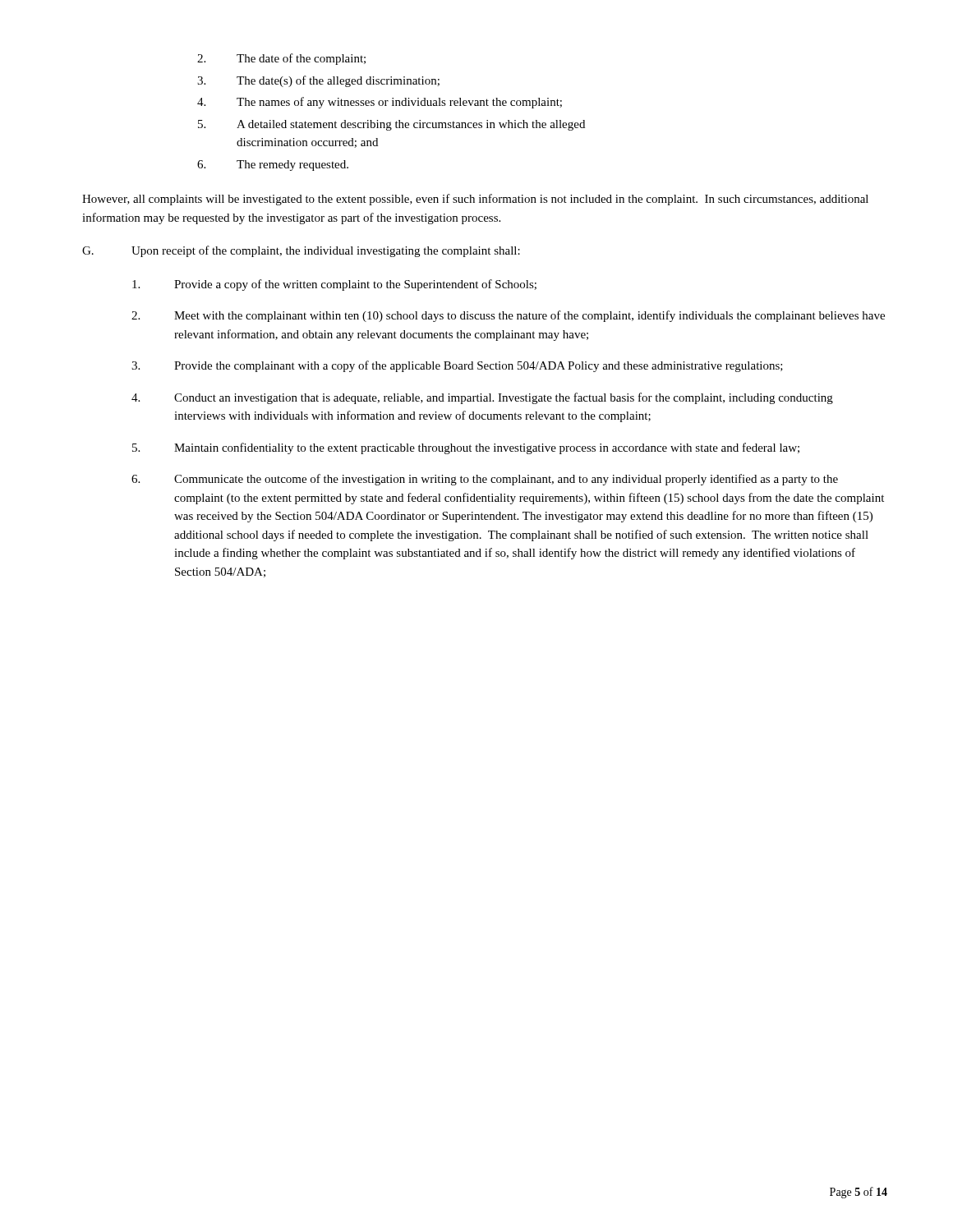
Task: Locate the text block starting "4. The names of any"
Action: (x=542, y=102)
